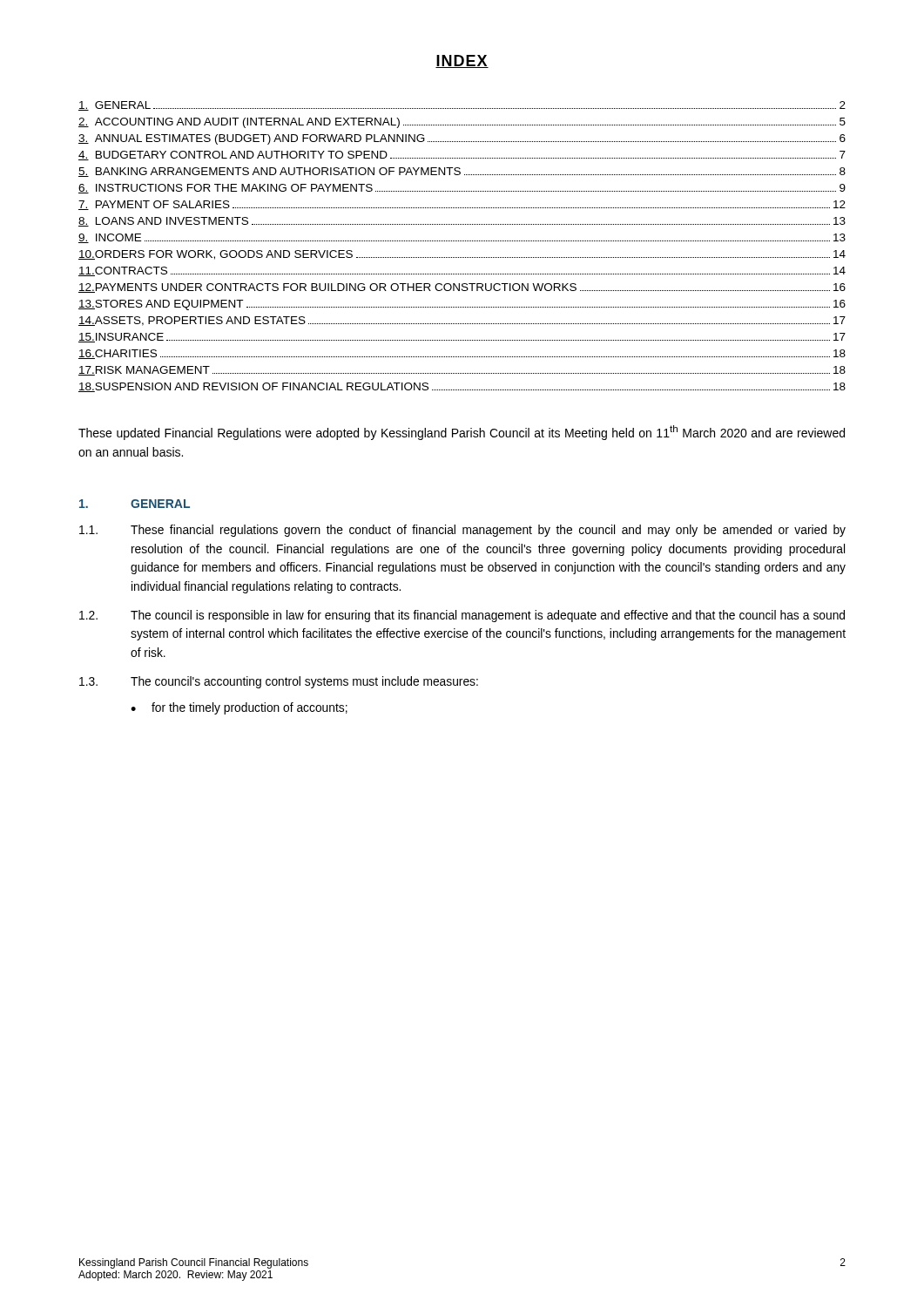
Task: Navigate to the region starting "1. These financial"
Action: (x=462, y=559)
